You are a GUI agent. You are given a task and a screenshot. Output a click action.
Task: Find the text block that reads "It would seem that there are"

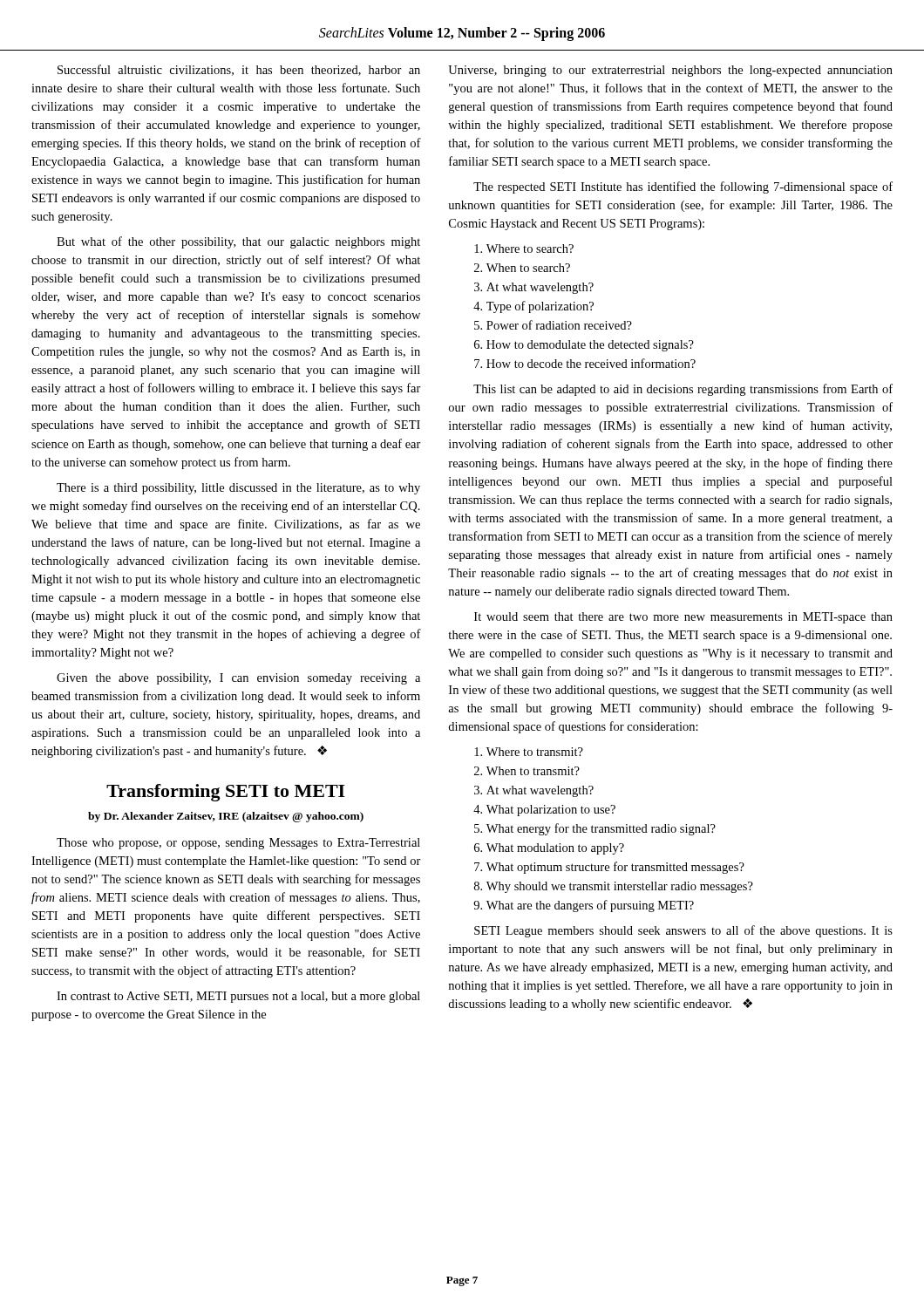[x=670, y=671]
